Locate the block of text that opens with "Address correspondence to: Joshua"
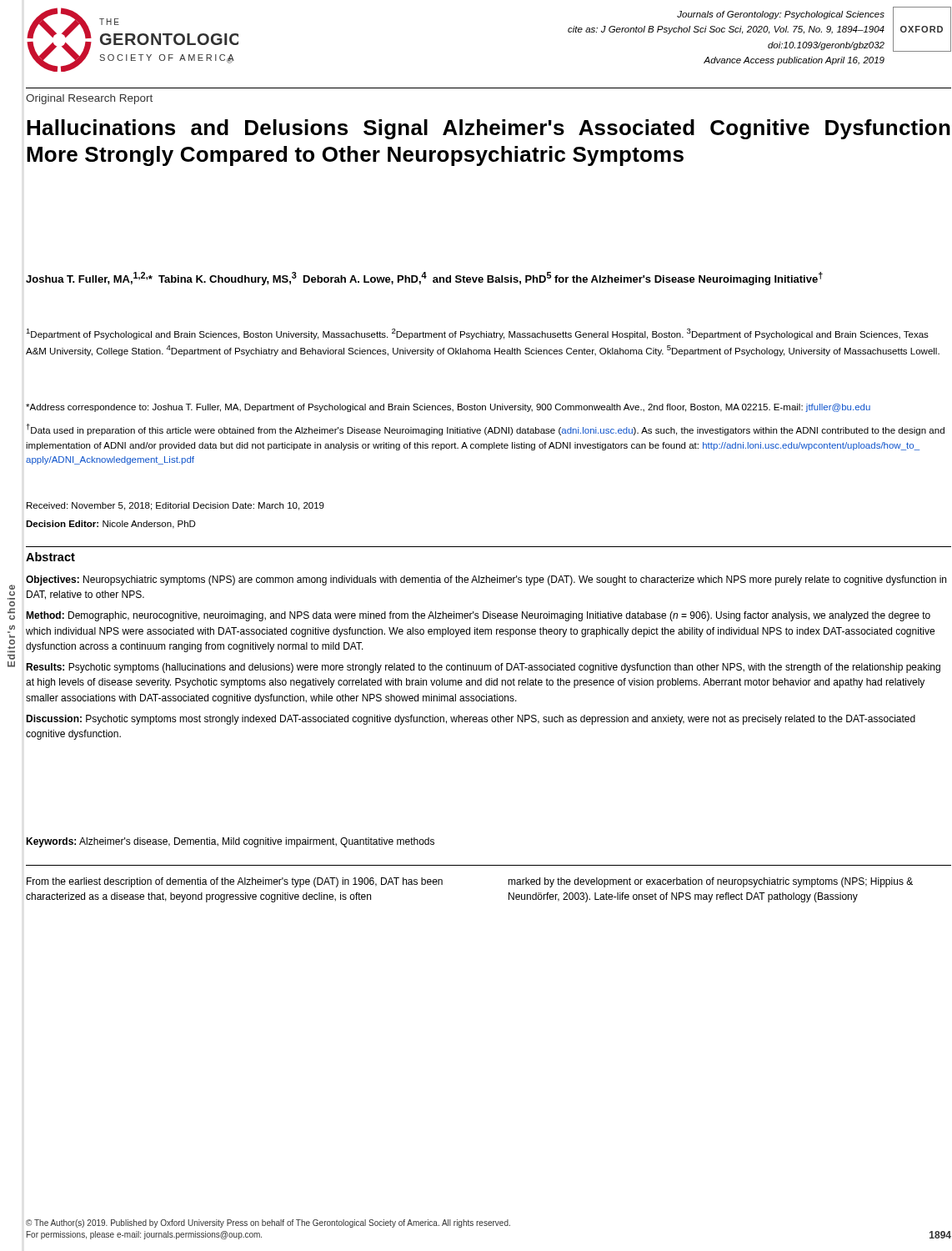The height and width of the screenshot is (1251, 952). tap(448, 407)
